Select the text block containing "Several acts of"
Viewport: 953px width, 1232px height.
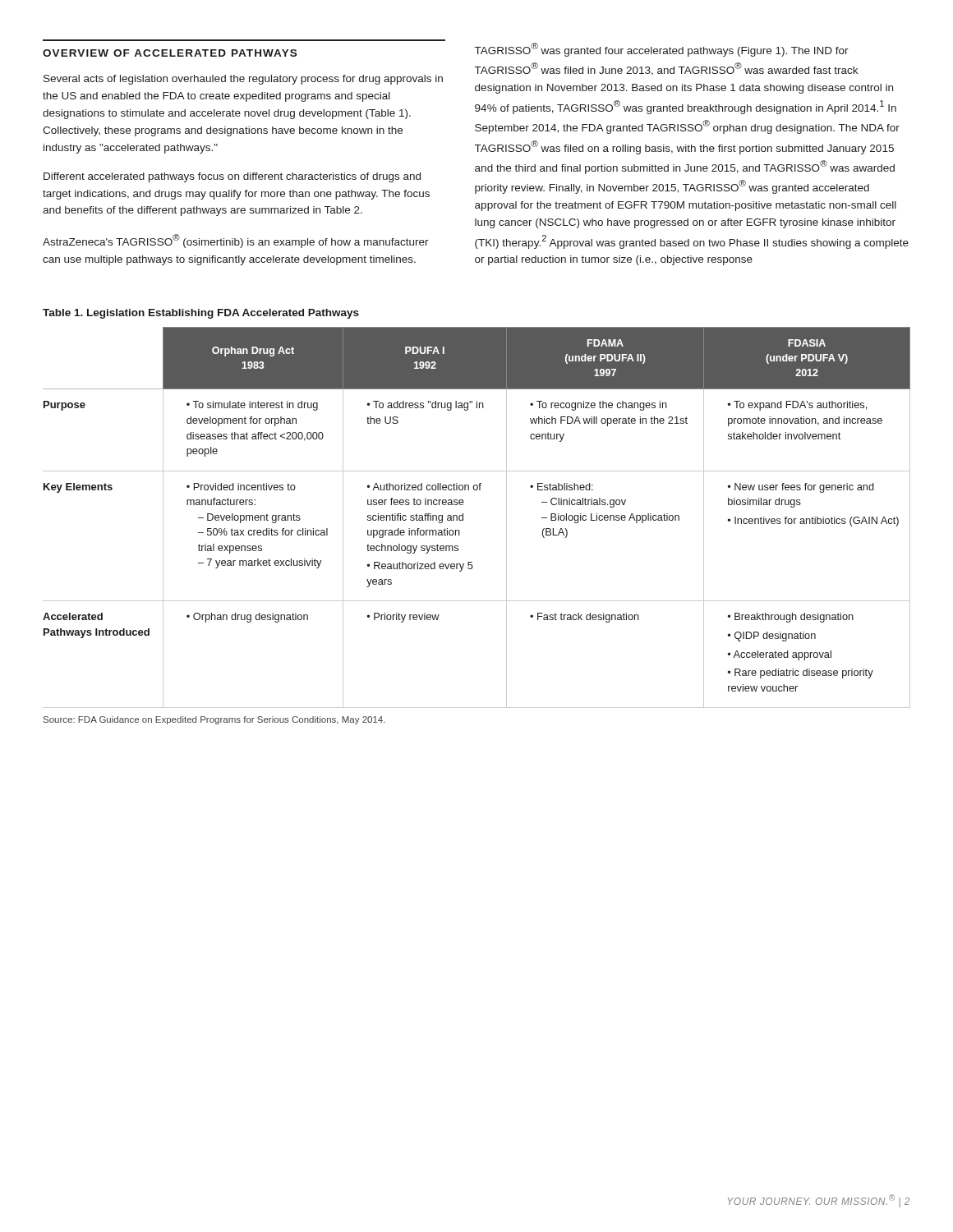pos(243,113)
